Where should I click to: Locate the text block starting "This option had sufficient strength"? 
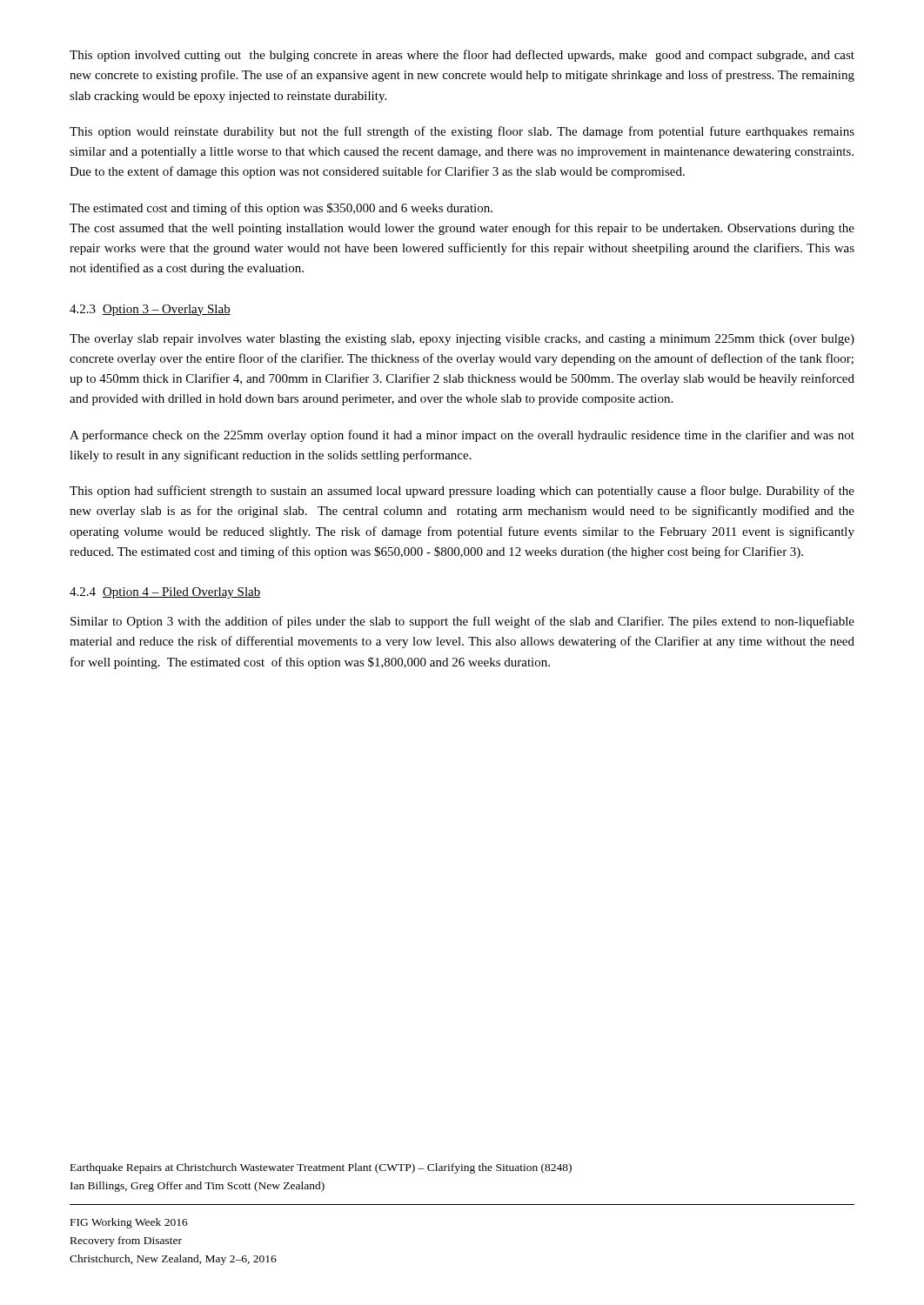coord(462,521)
